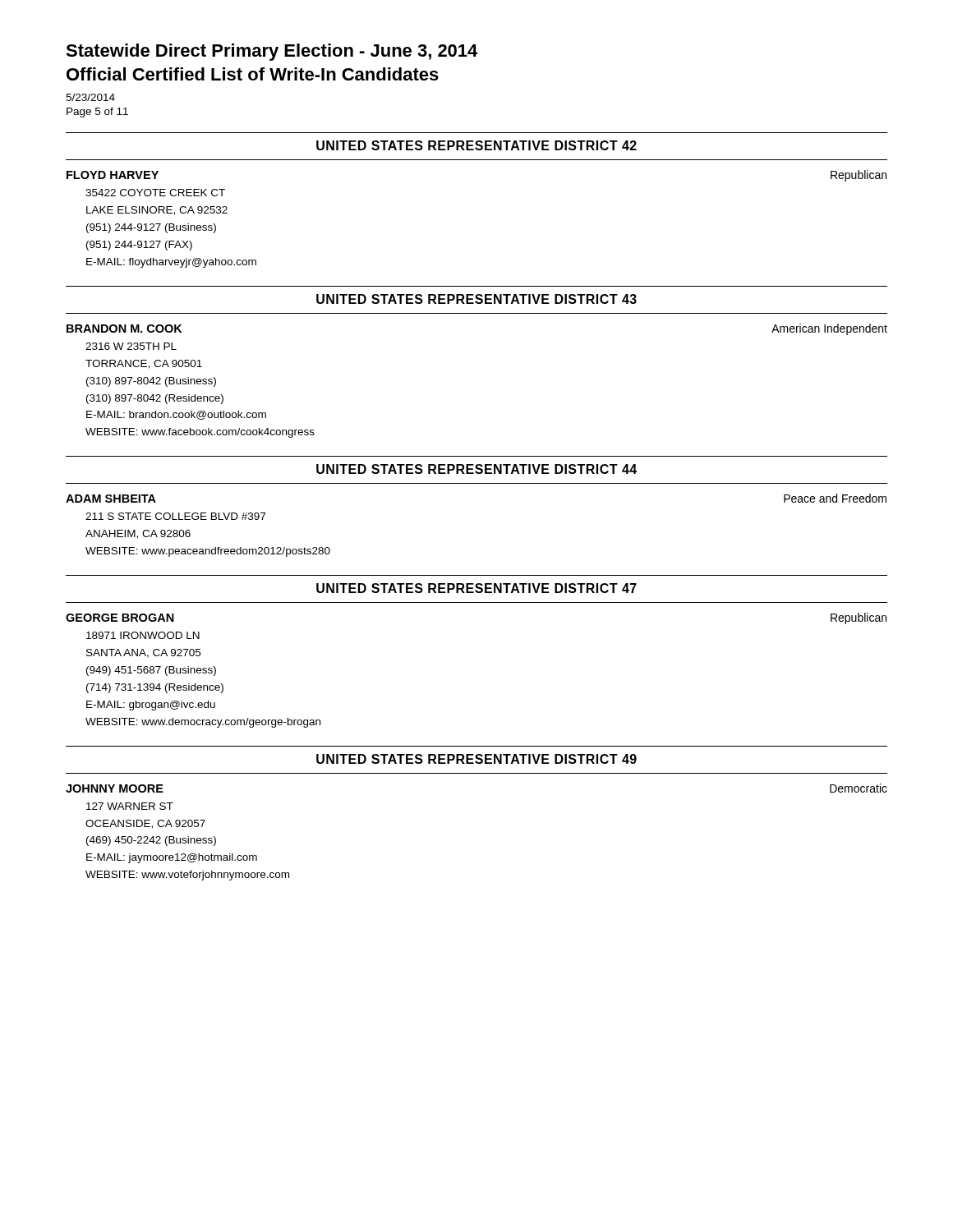The width and height of the screenshot is (953, 1232).
Task: Navigate to the element starting "JOHNNY MOORE Democratic"
Action: coord(111,788)
